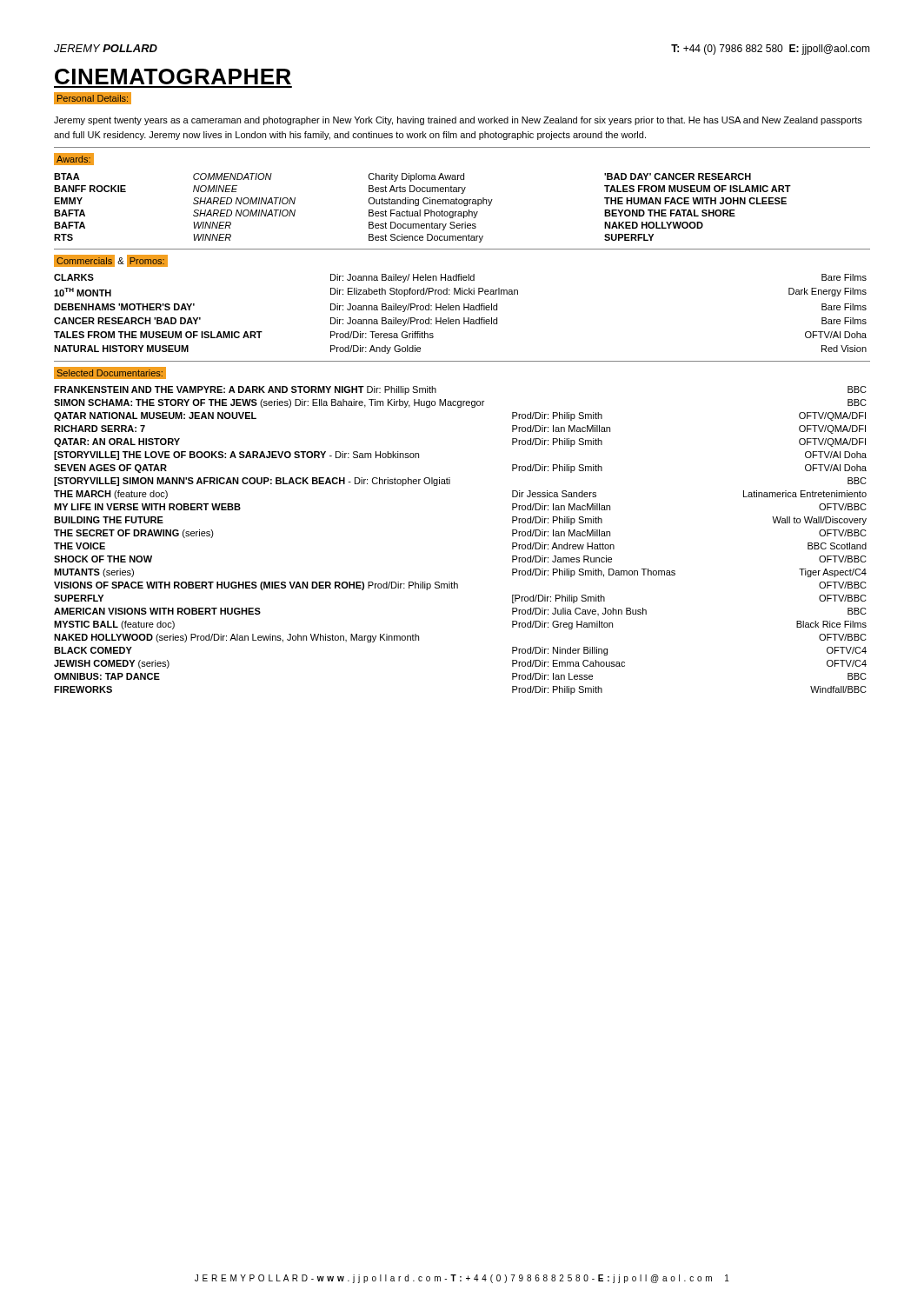The height and width of the screenshot is (1304, 924).
Task: Find the block starting "Jeremy spent twenty years"
Action: click(458, 127)
